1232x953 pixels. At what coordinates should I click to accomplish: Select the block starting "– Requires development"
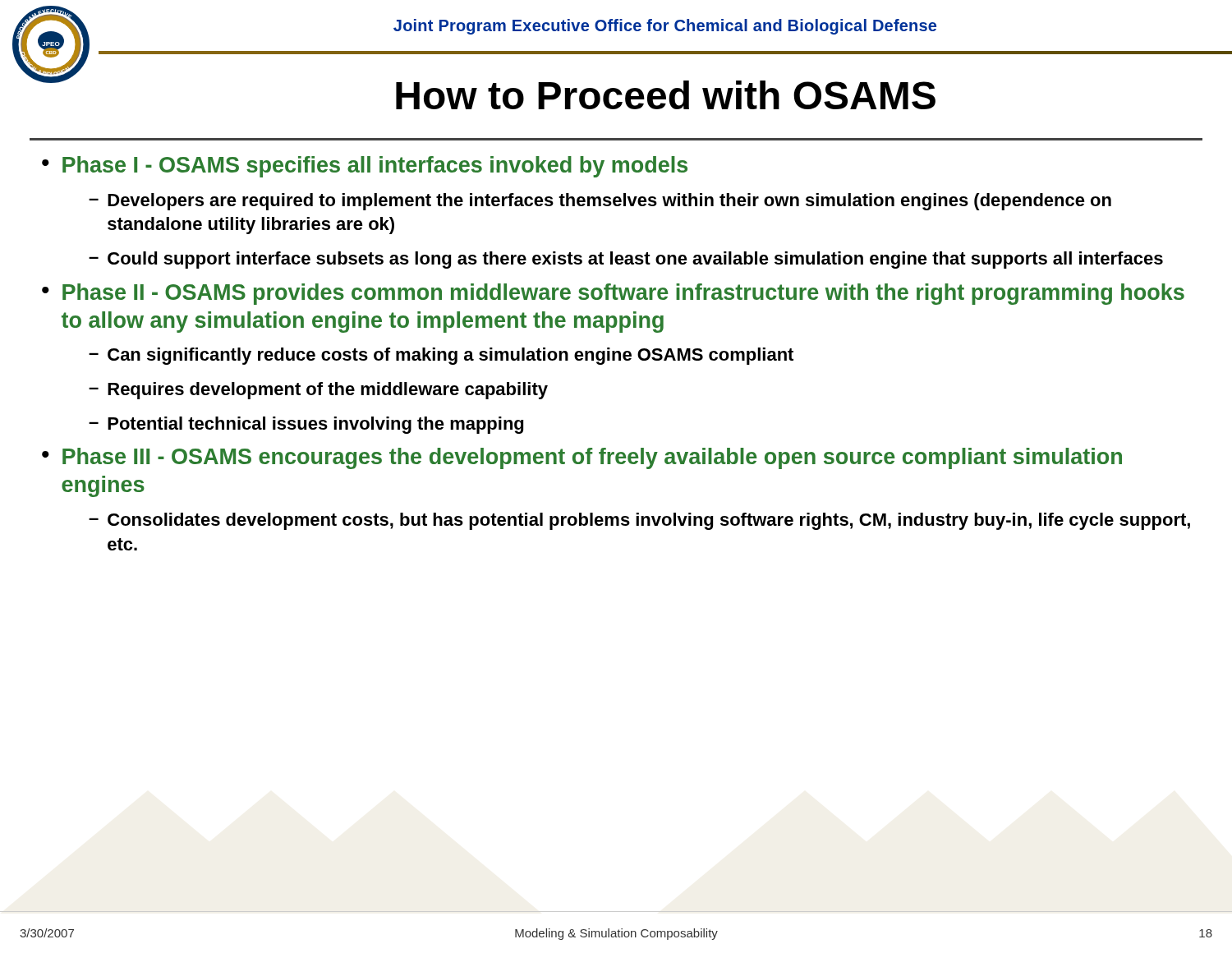(x=318, y=389)
